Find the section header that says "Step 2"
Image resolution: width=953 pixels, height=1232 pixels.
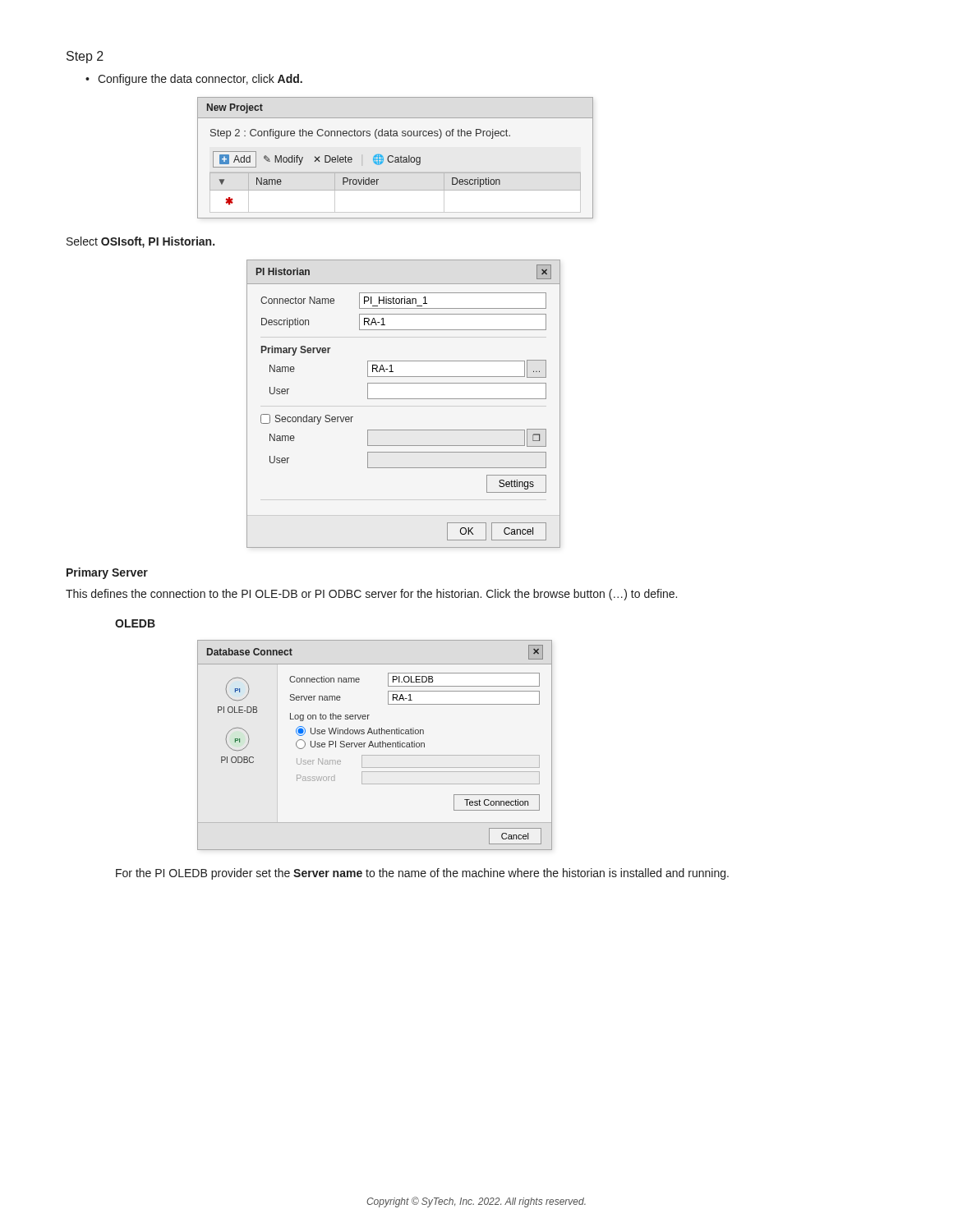click(85, 56)
